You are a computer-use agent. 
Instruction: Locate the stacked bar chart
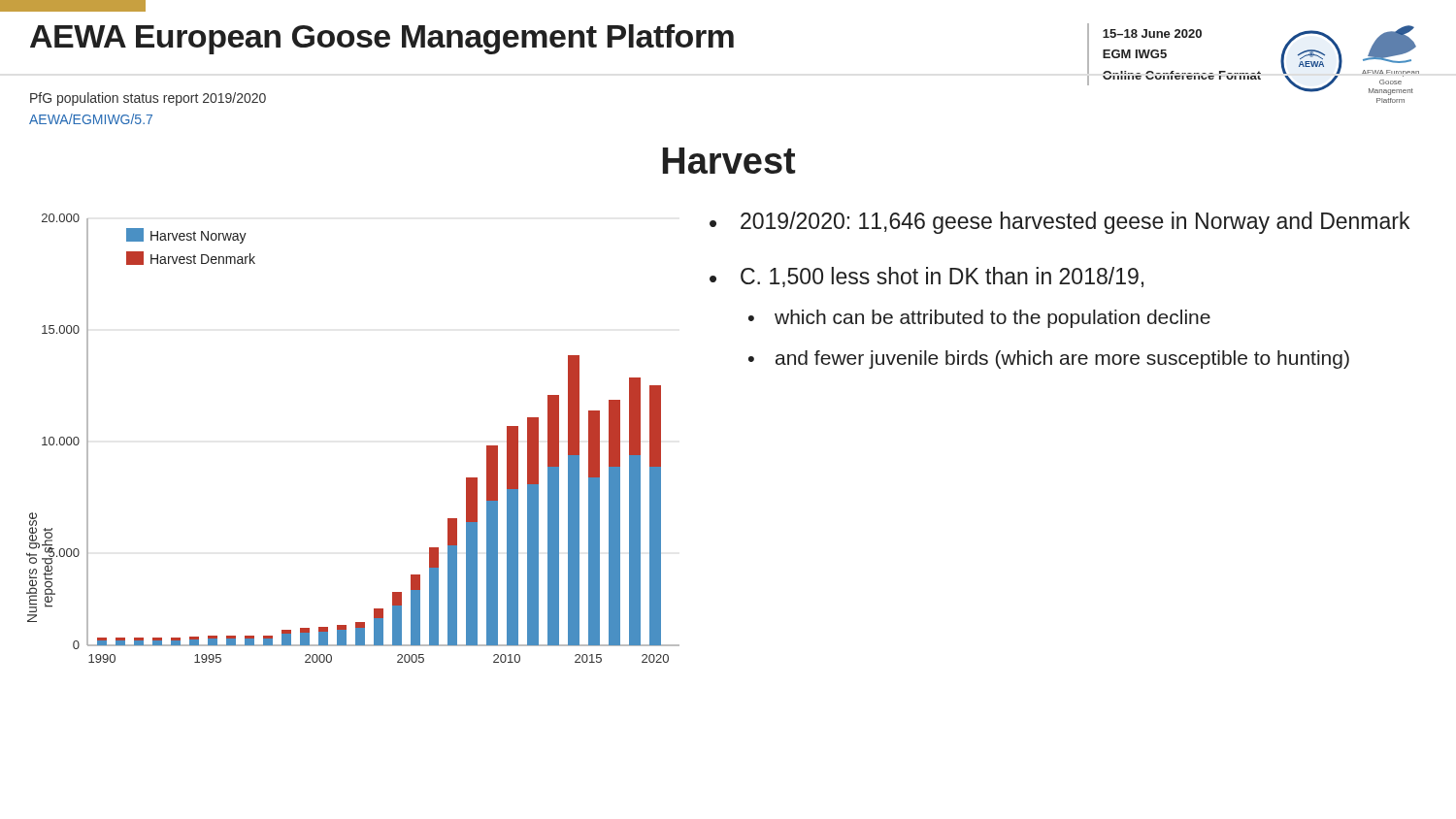point(359,461)
